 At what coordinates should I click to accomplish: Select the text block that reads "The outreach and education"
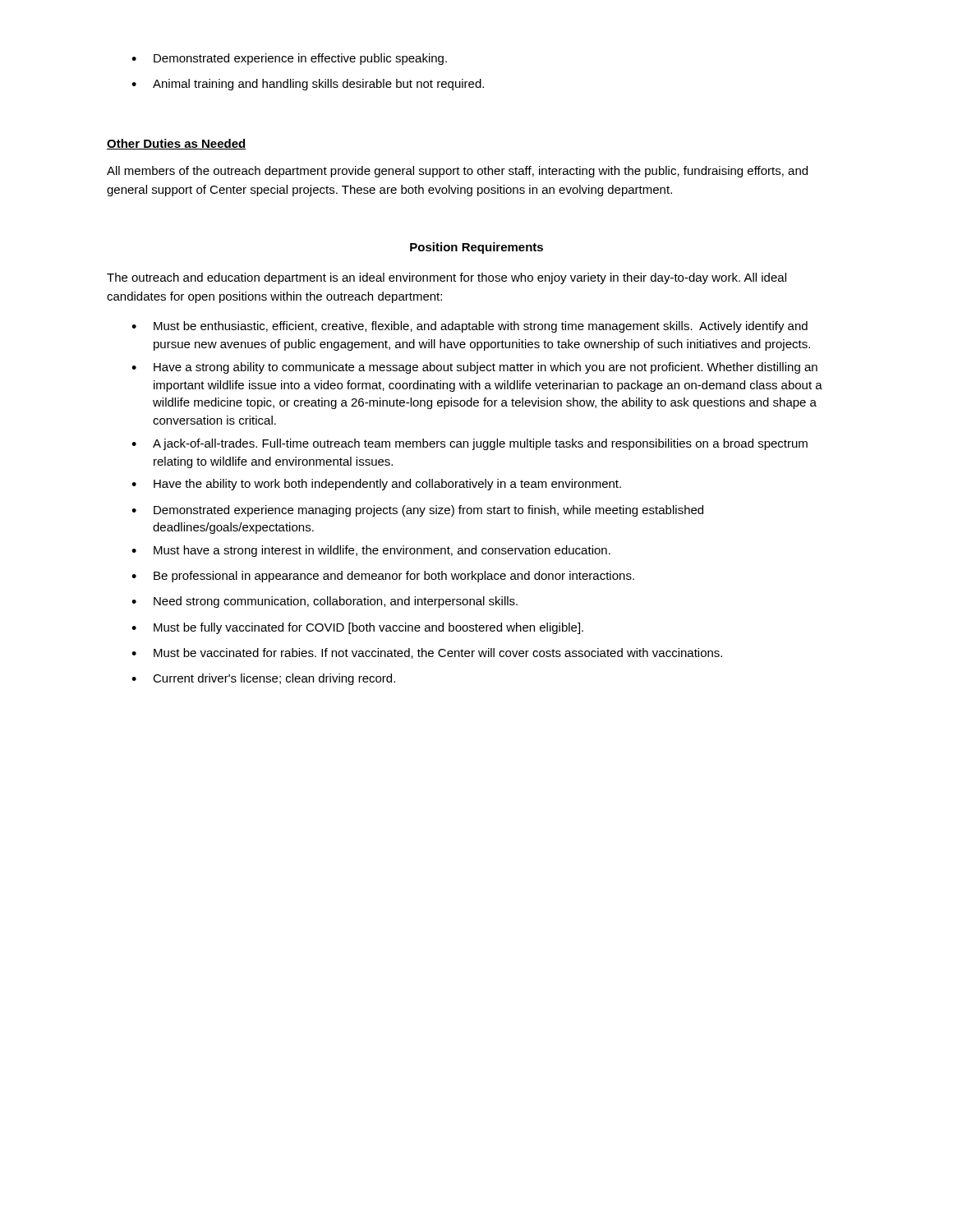pos(447,287)
